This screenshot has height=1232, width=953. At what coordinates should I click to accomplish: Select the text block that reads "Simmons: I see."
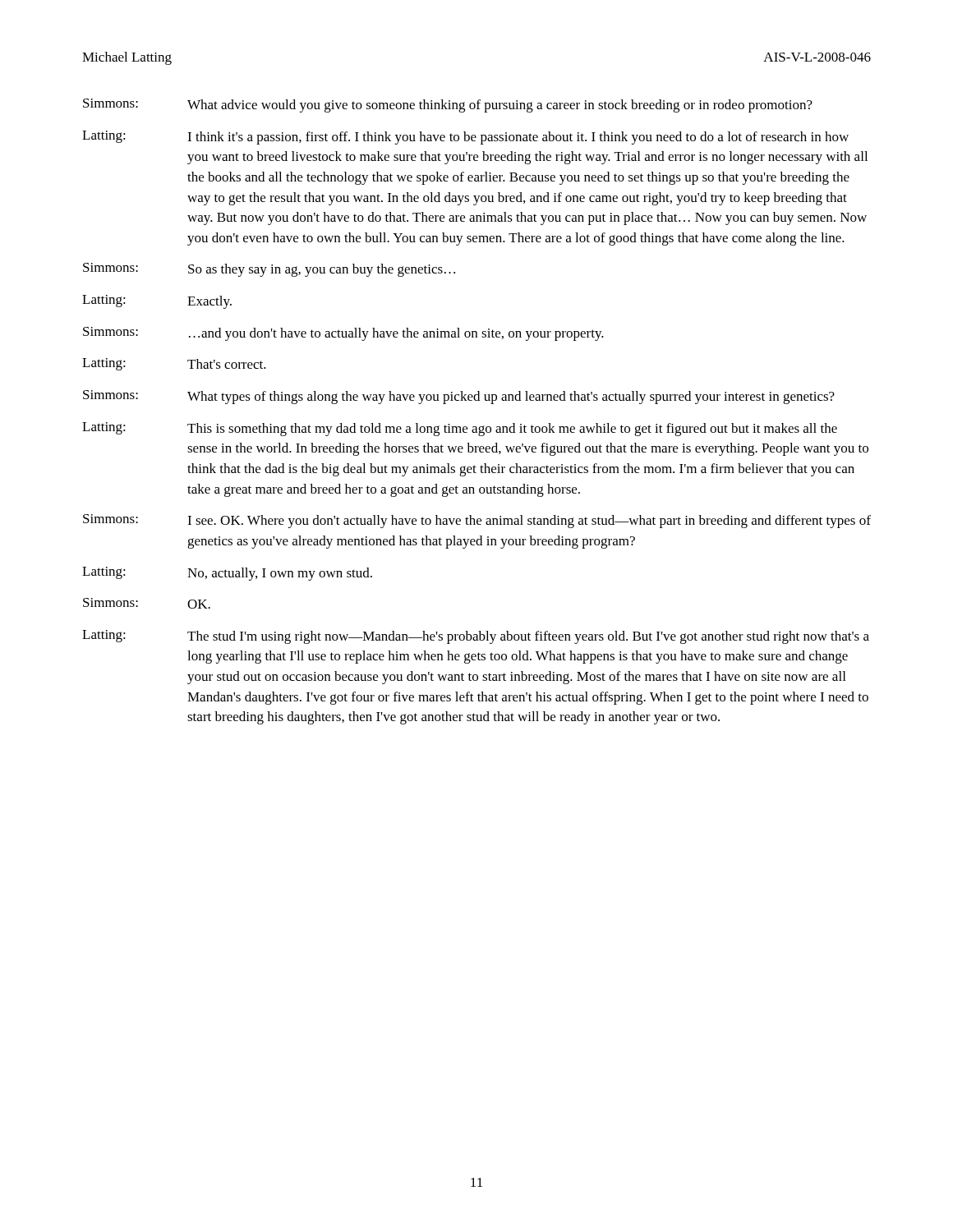click(x=476, y=531)
